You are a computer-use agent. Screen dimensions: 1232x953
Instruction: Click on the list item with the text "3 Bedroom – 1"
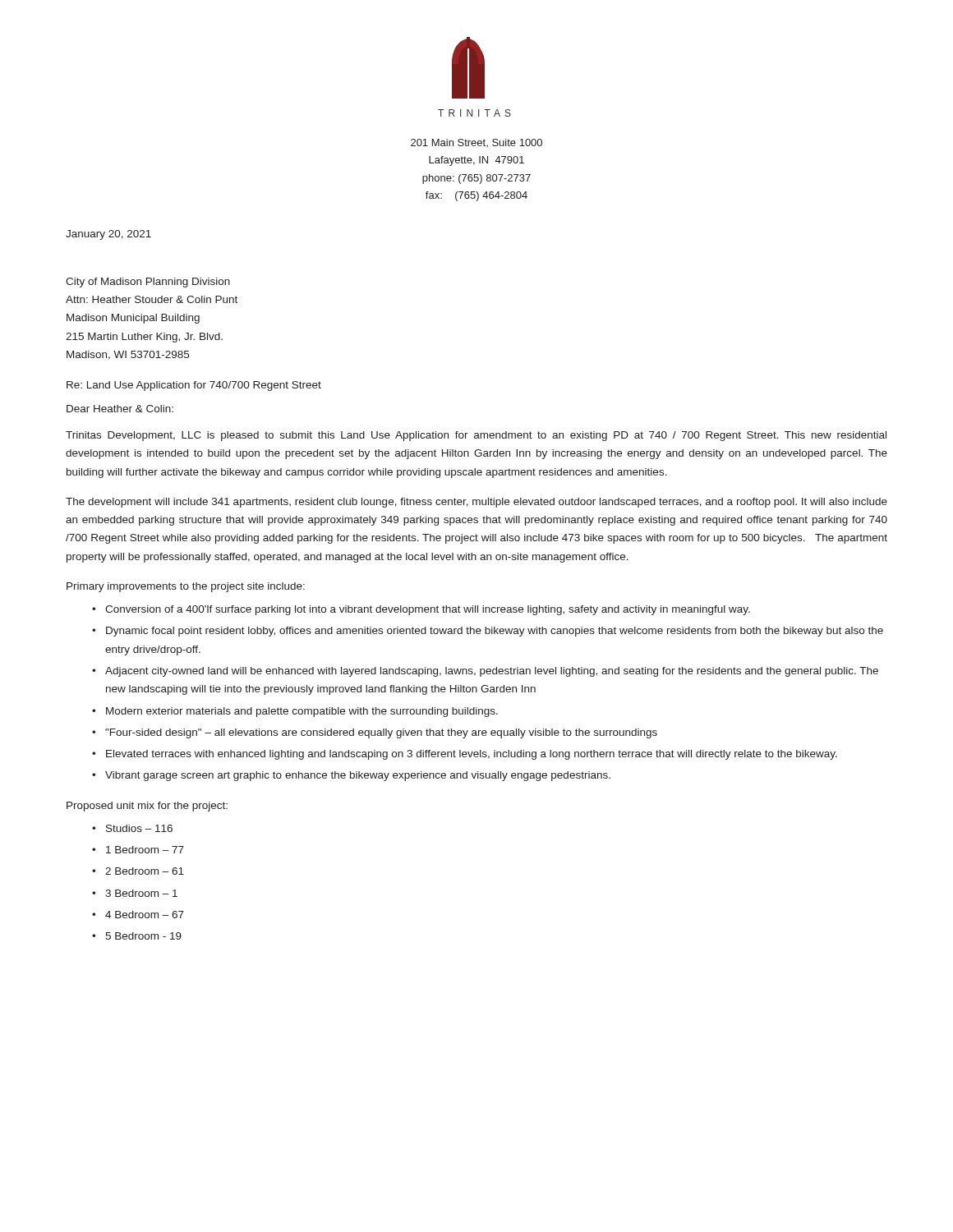click(x=142, y=893)
